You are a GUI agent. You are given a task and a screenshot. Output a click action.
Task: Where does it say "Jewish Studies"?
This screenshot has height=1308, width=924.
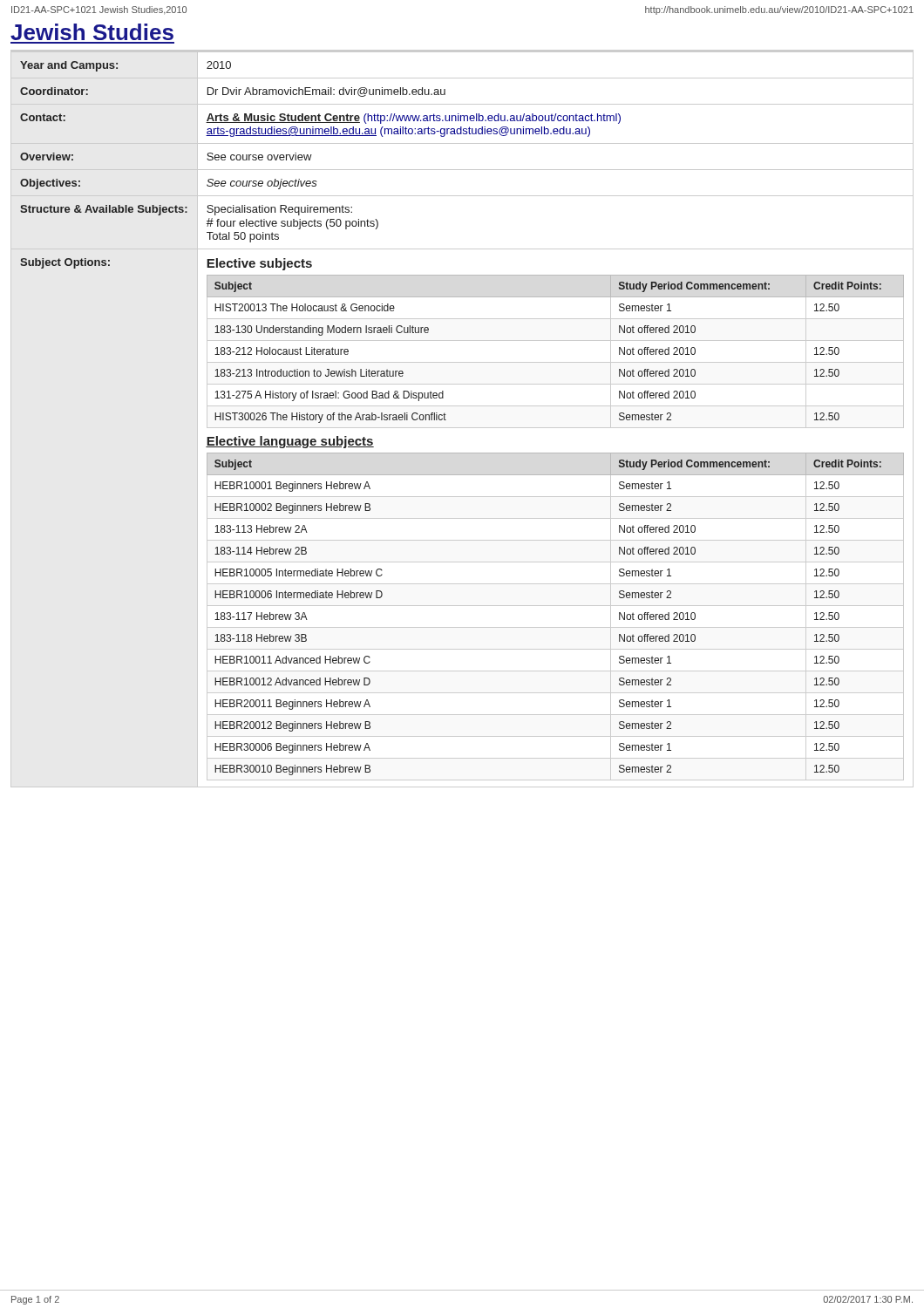92,32
